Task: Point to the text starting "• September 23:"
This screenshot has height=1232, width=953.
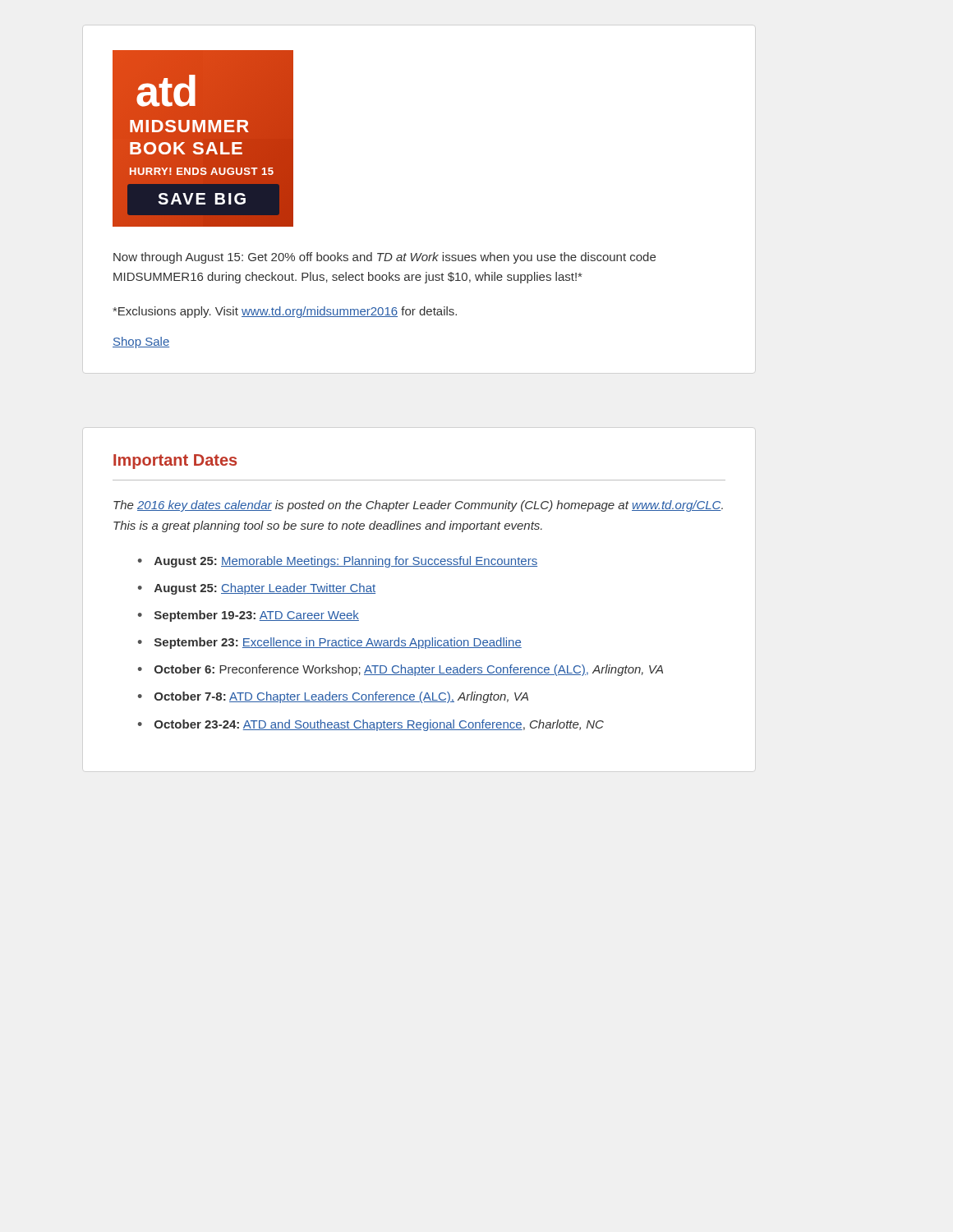Action: (431, 643)
